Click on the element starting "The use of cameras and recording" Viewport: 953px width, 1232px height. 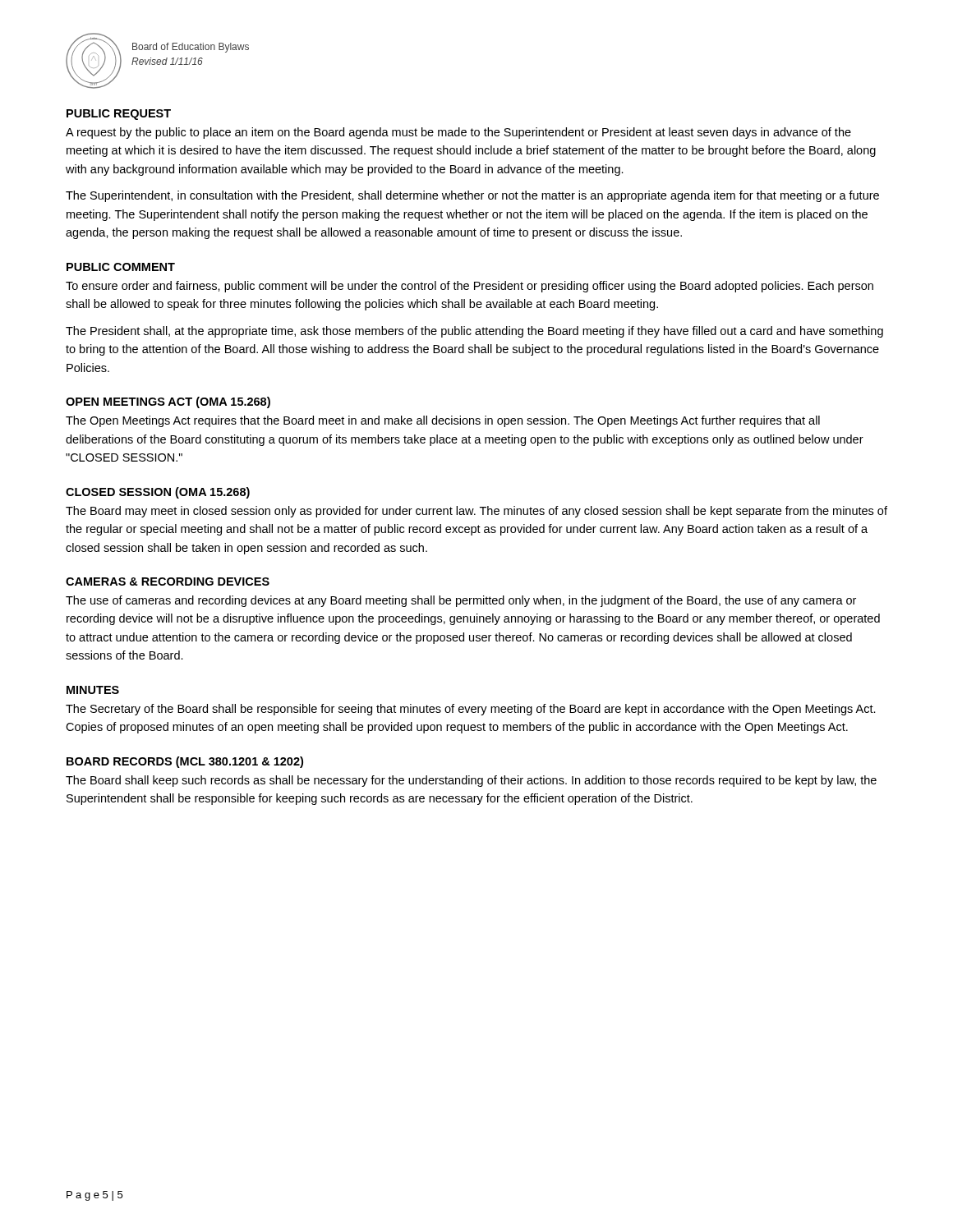(x=473, y=628)
